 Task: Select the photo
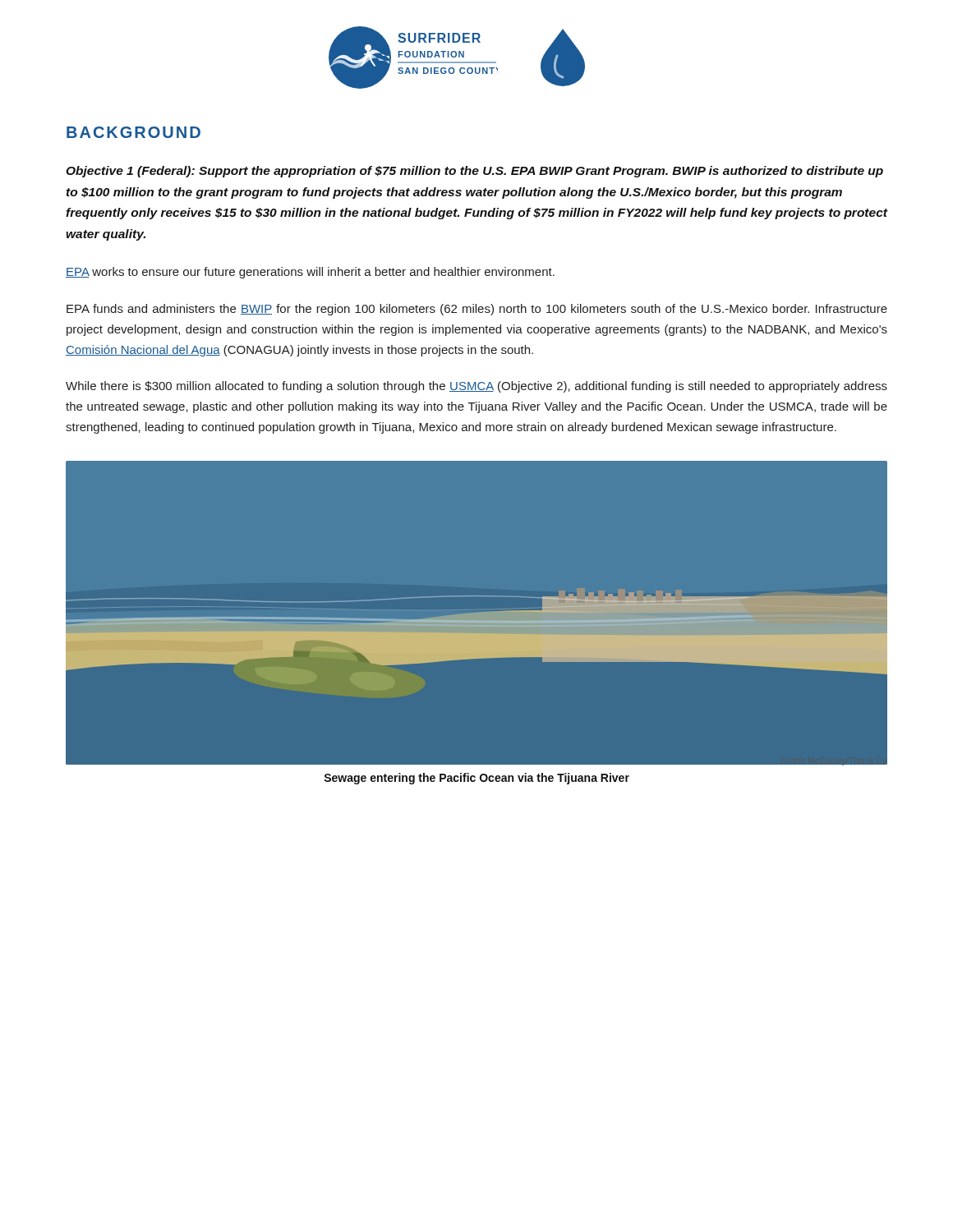tap(476, 612)
